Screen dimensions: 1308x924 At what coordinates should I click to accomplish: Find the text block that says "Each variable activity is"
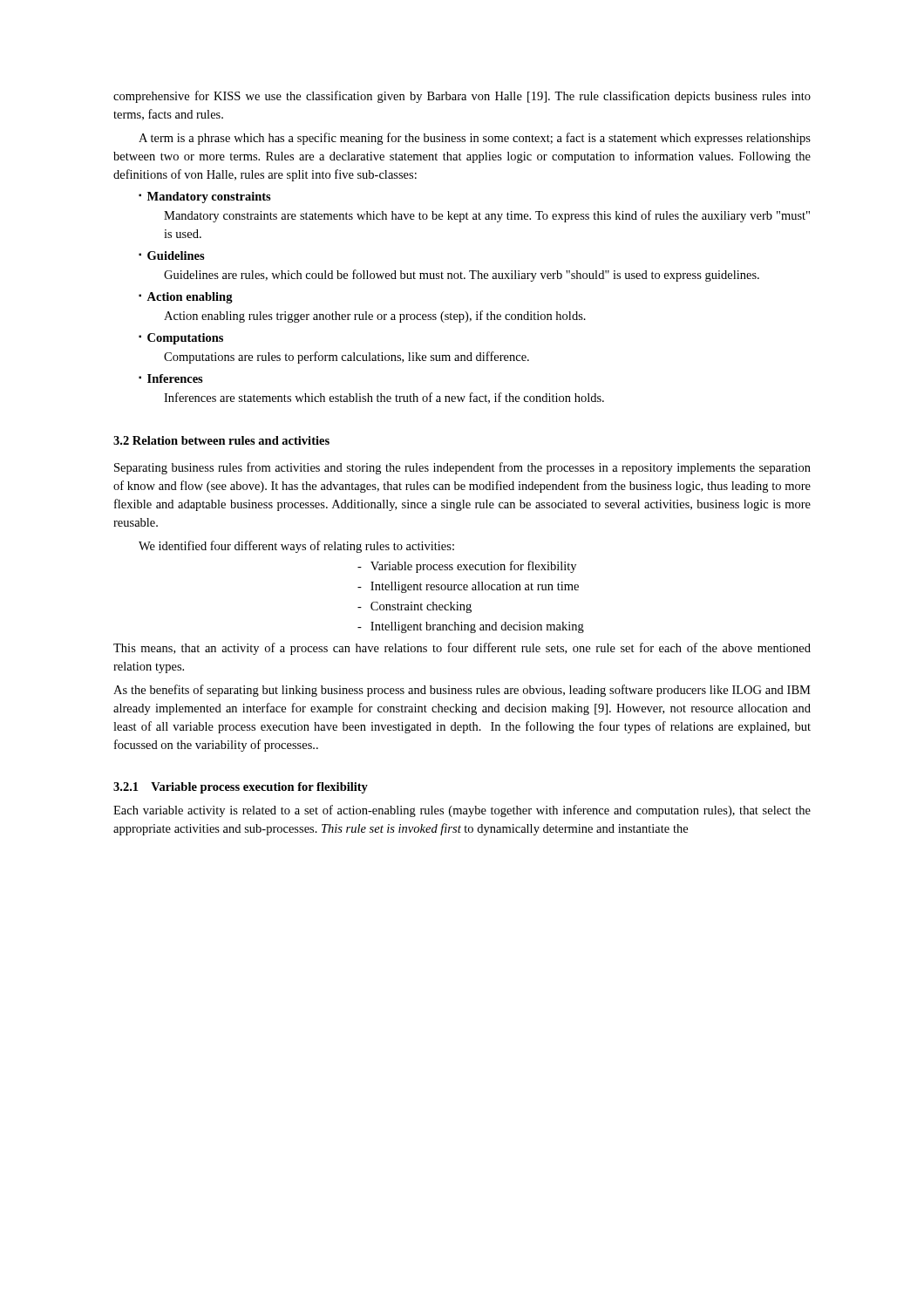(x=462, y=819)
